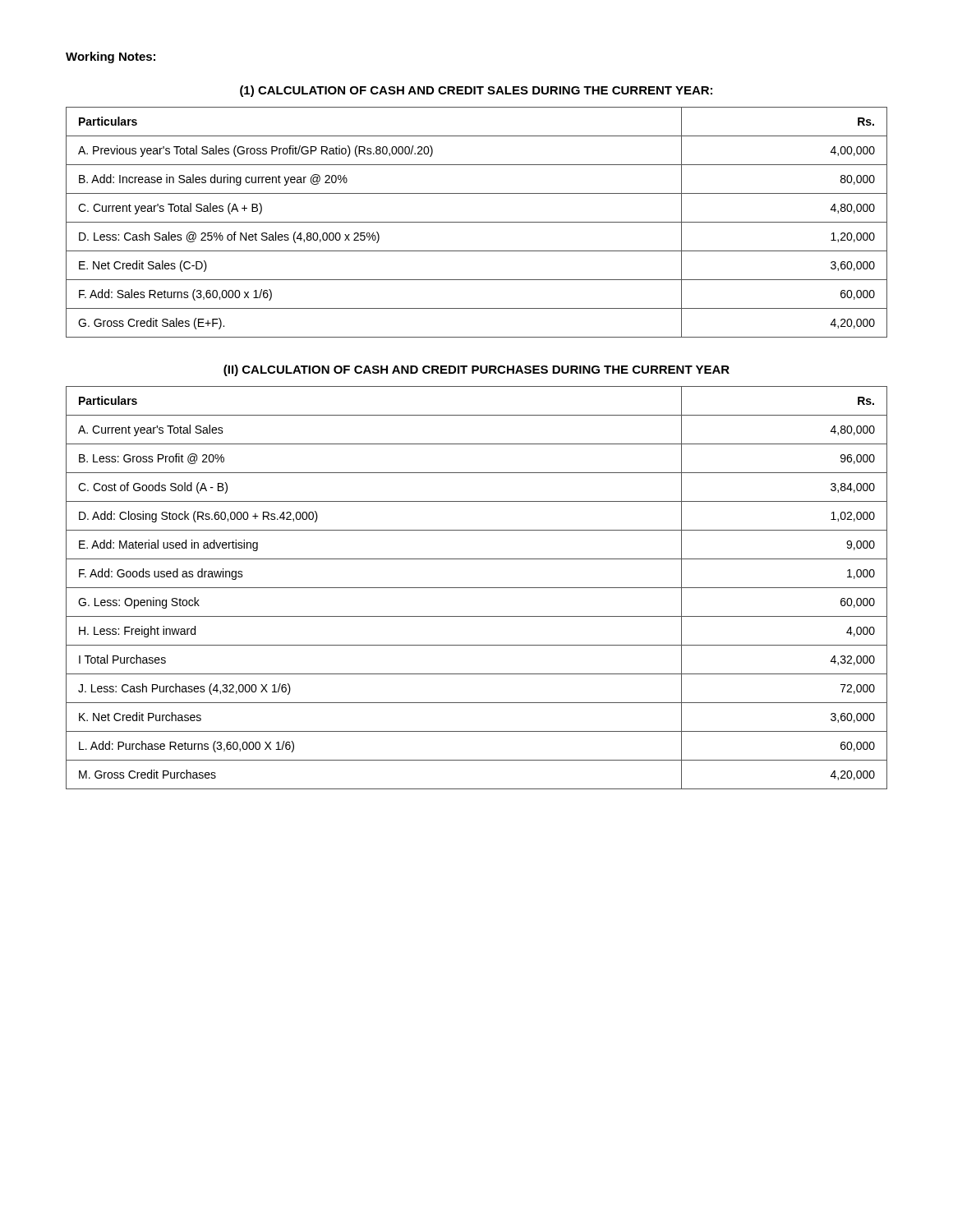Locate the section header containing "Working Notes:"
953x1232 pixels.
click(111, 56)
